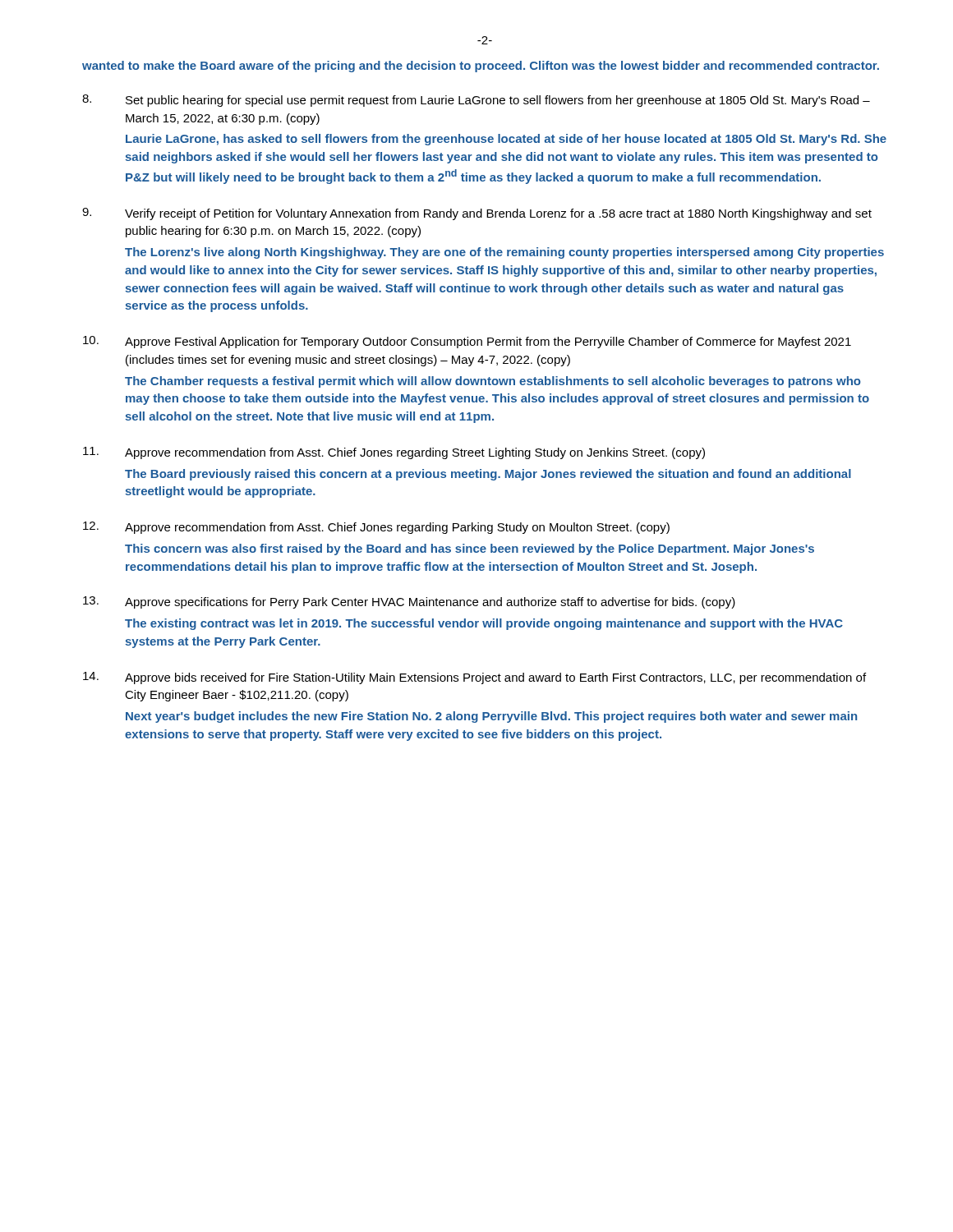Locate the passage starting "13. Approve specifications for"

click(x=485, y=623)
